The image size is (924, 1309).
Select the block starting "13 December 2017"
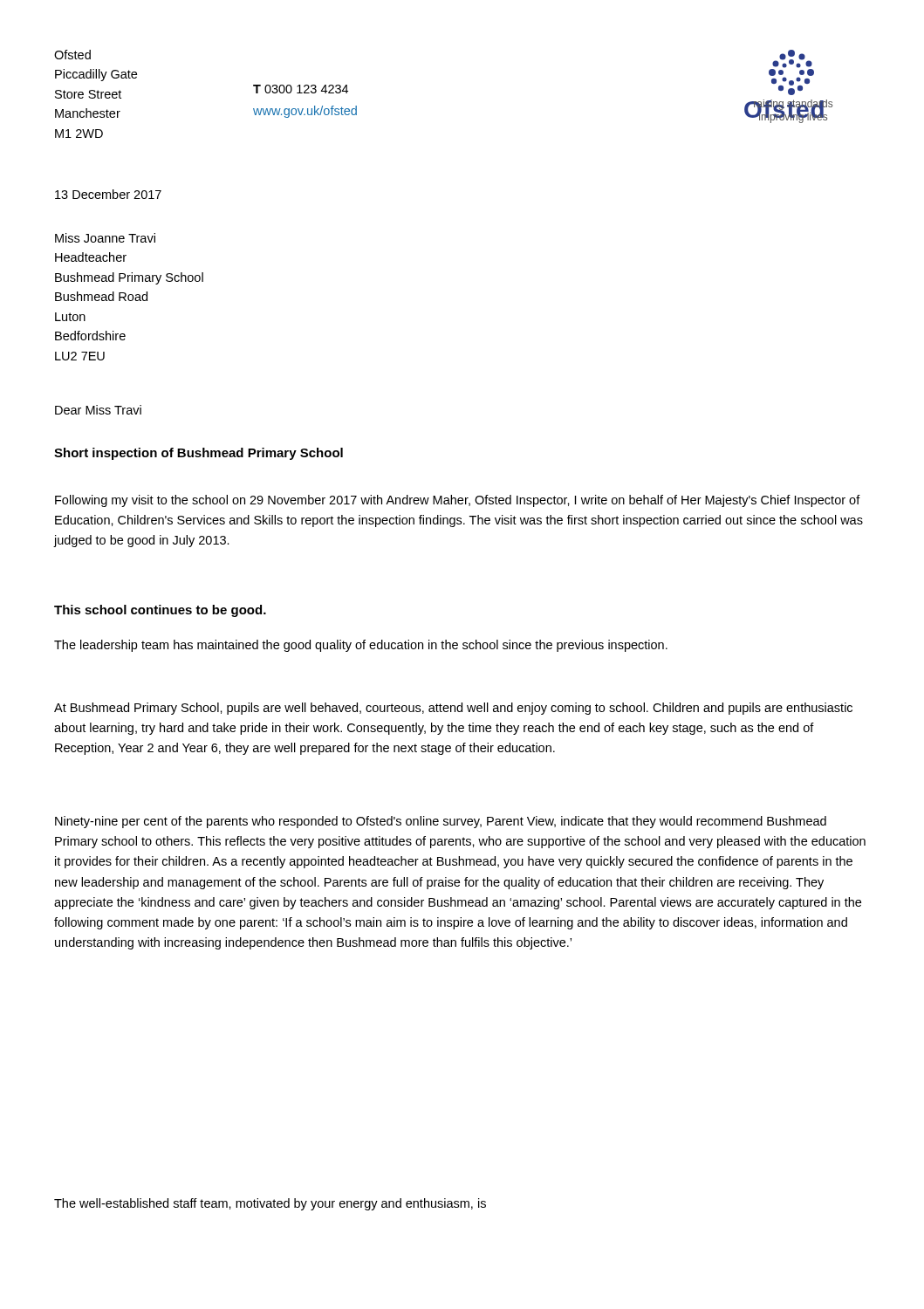108,195
